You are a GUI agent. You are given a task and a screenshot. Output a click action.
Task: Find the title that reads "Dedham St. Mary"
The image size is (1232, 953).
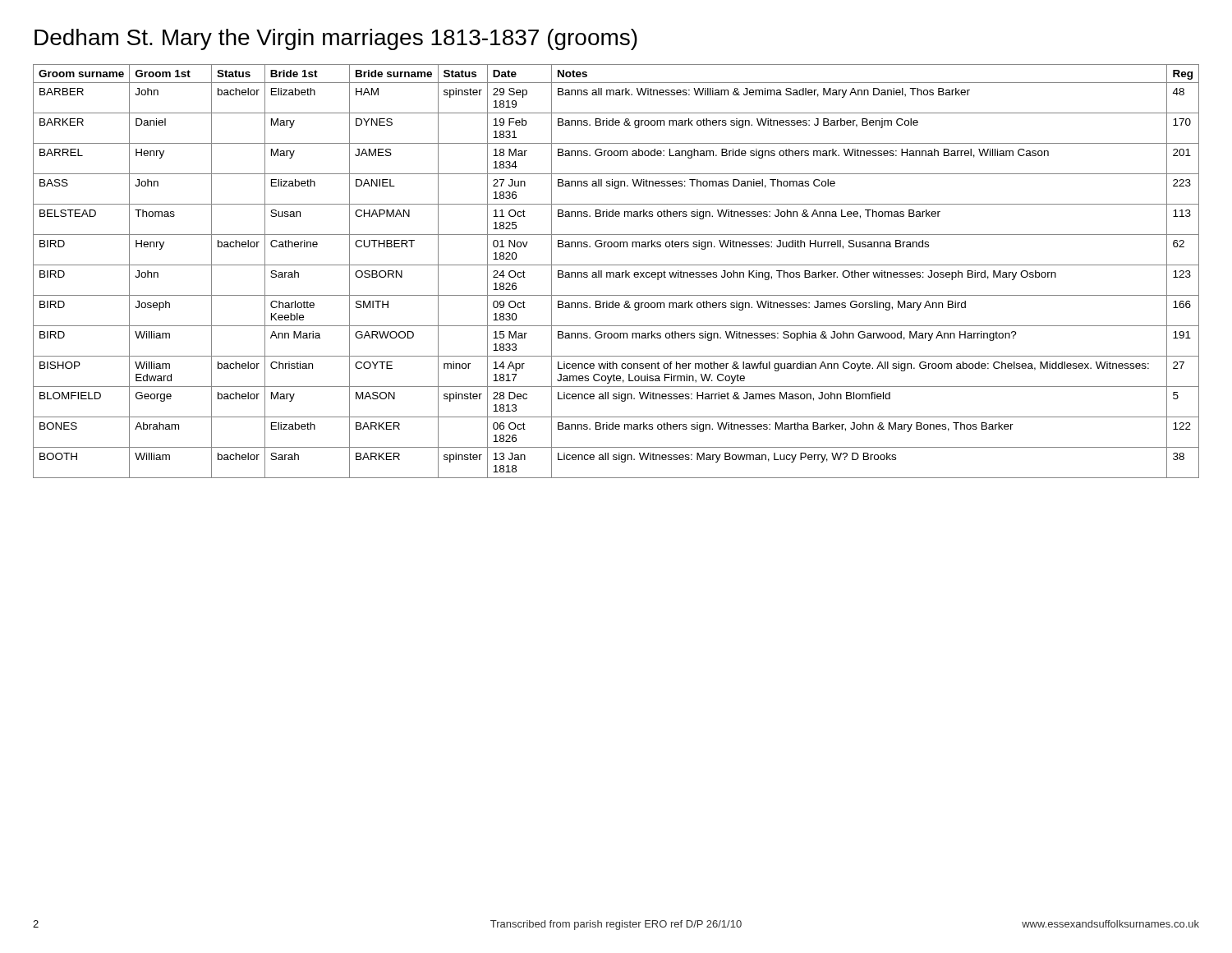[x=616, y=38]
